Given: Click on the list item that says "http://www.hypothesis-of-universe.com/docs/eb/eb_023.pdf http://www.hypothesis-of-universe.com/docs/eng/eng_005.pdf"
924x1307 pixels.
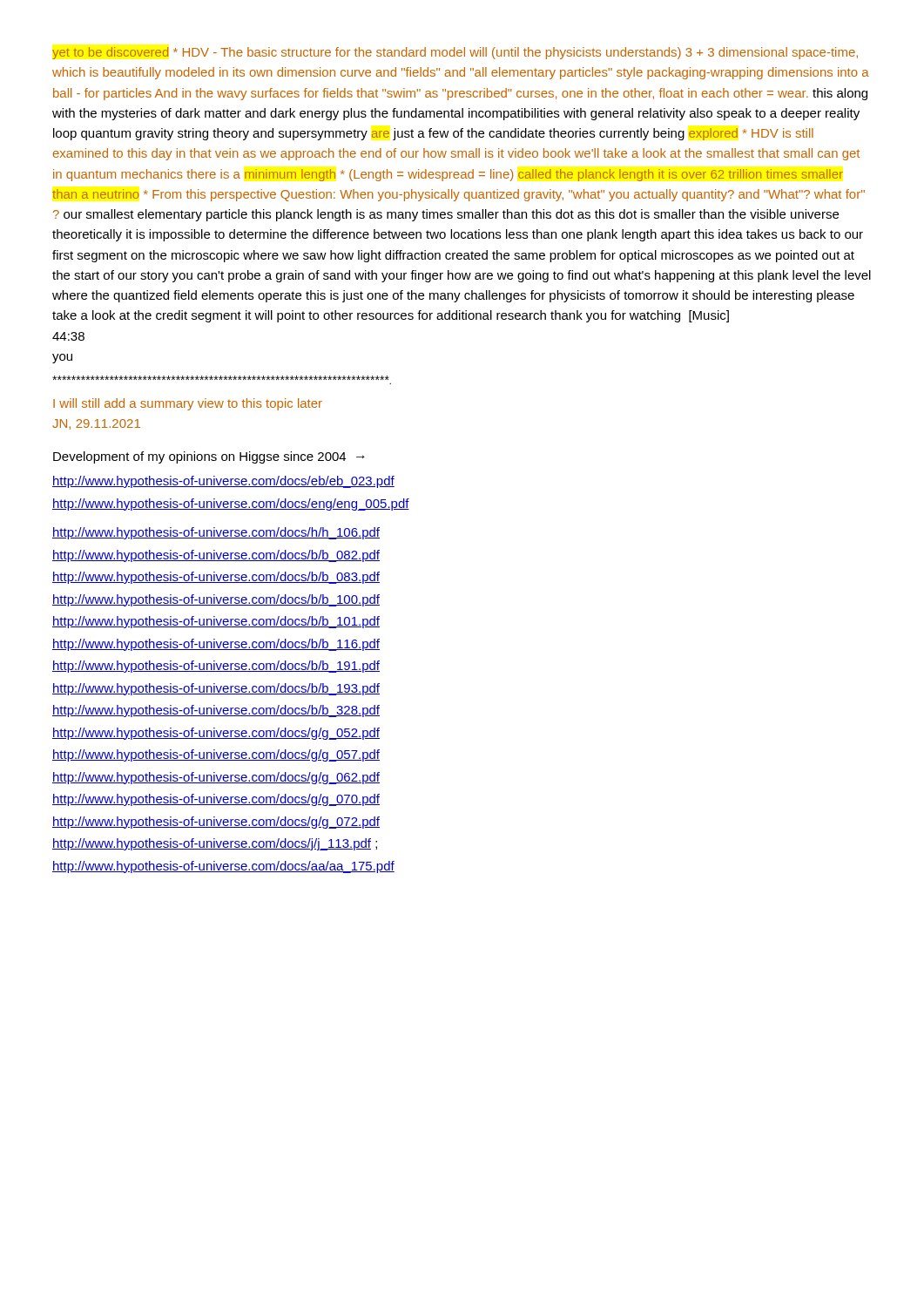Looking at the screenshot, I should [231, 492].
